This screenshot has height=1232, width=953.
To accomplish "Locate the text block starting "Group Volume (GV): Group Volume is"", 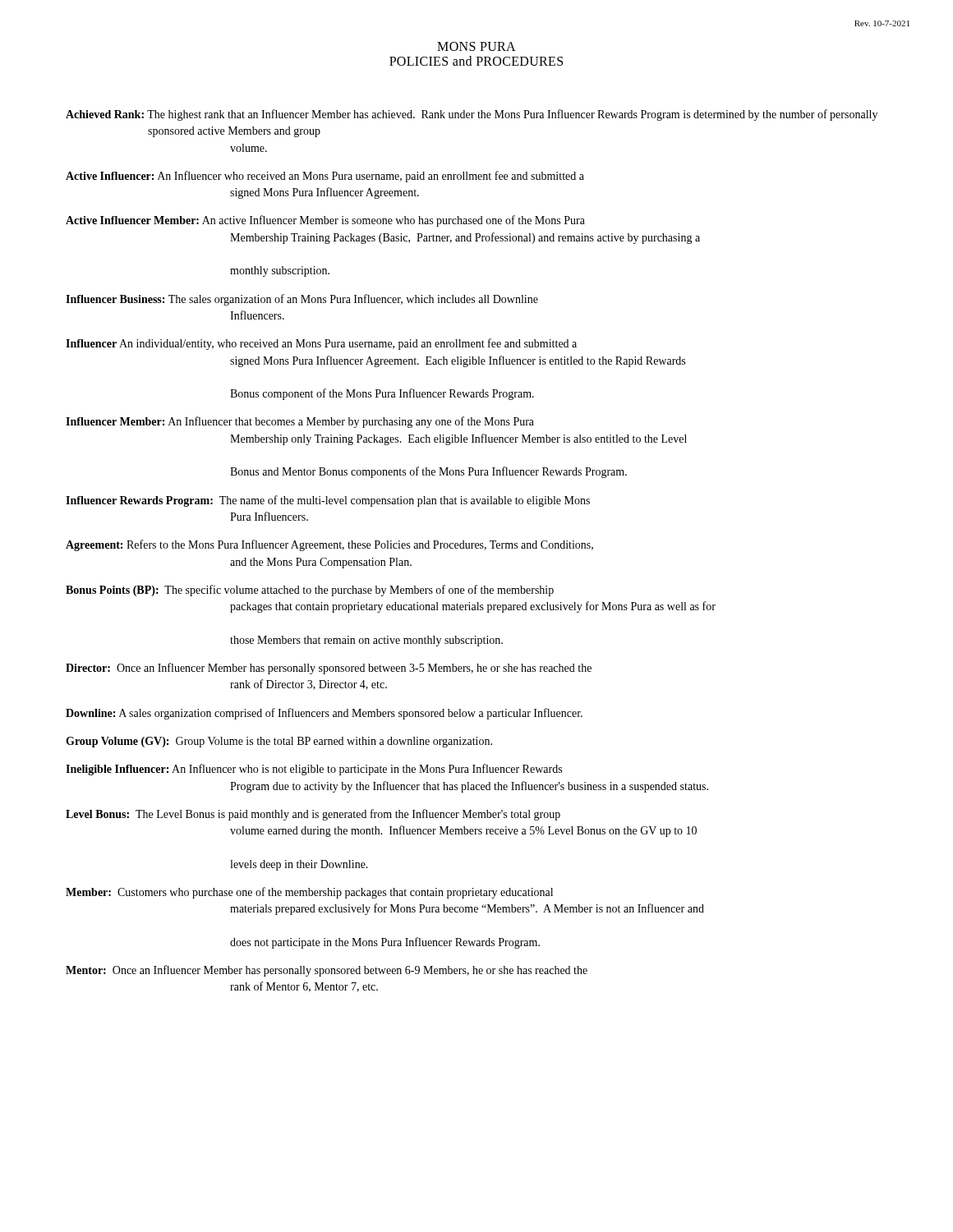I will (279, 741).
